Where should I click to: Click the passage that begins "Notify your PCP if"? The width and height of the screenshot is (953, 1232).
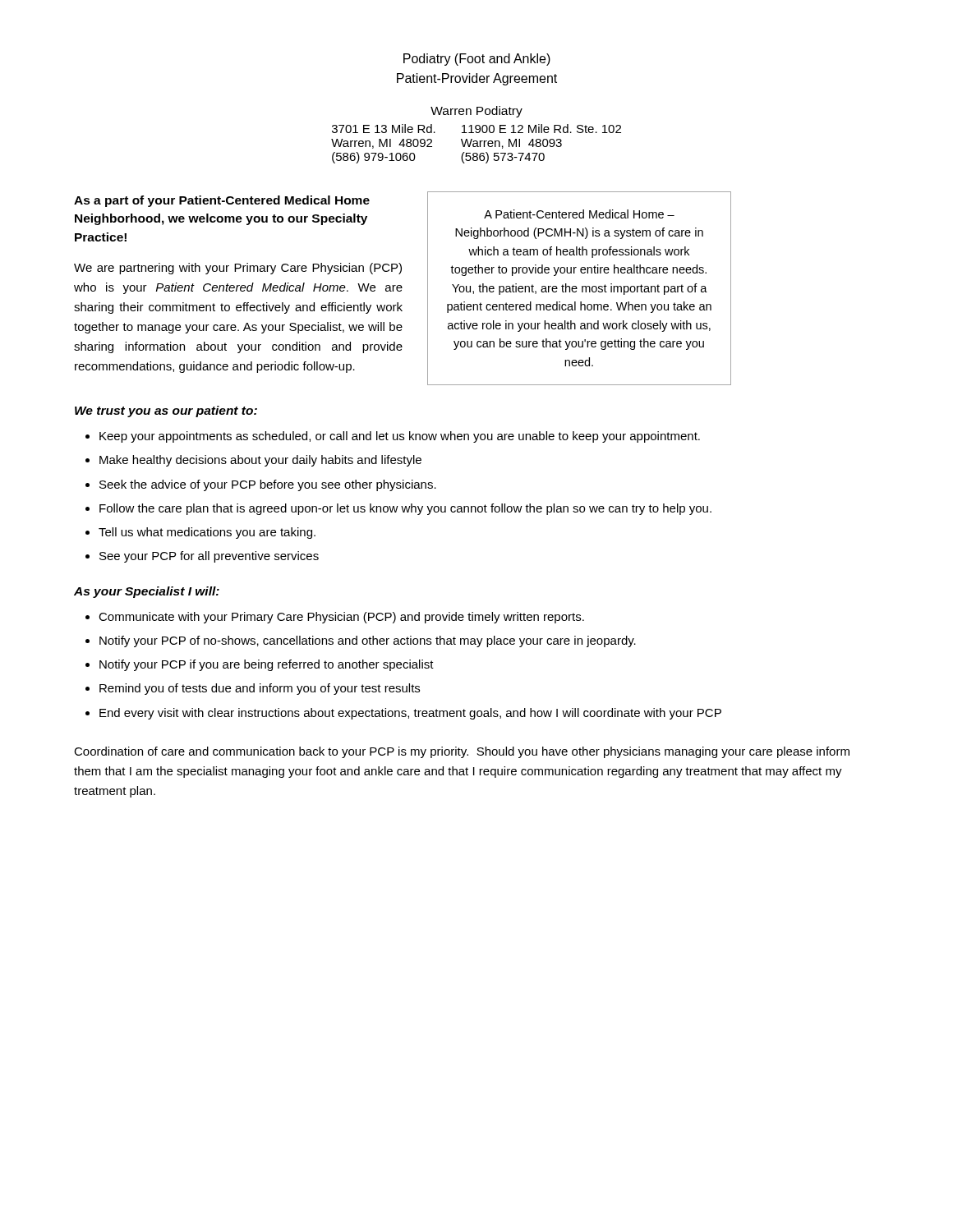pos(266,664)
